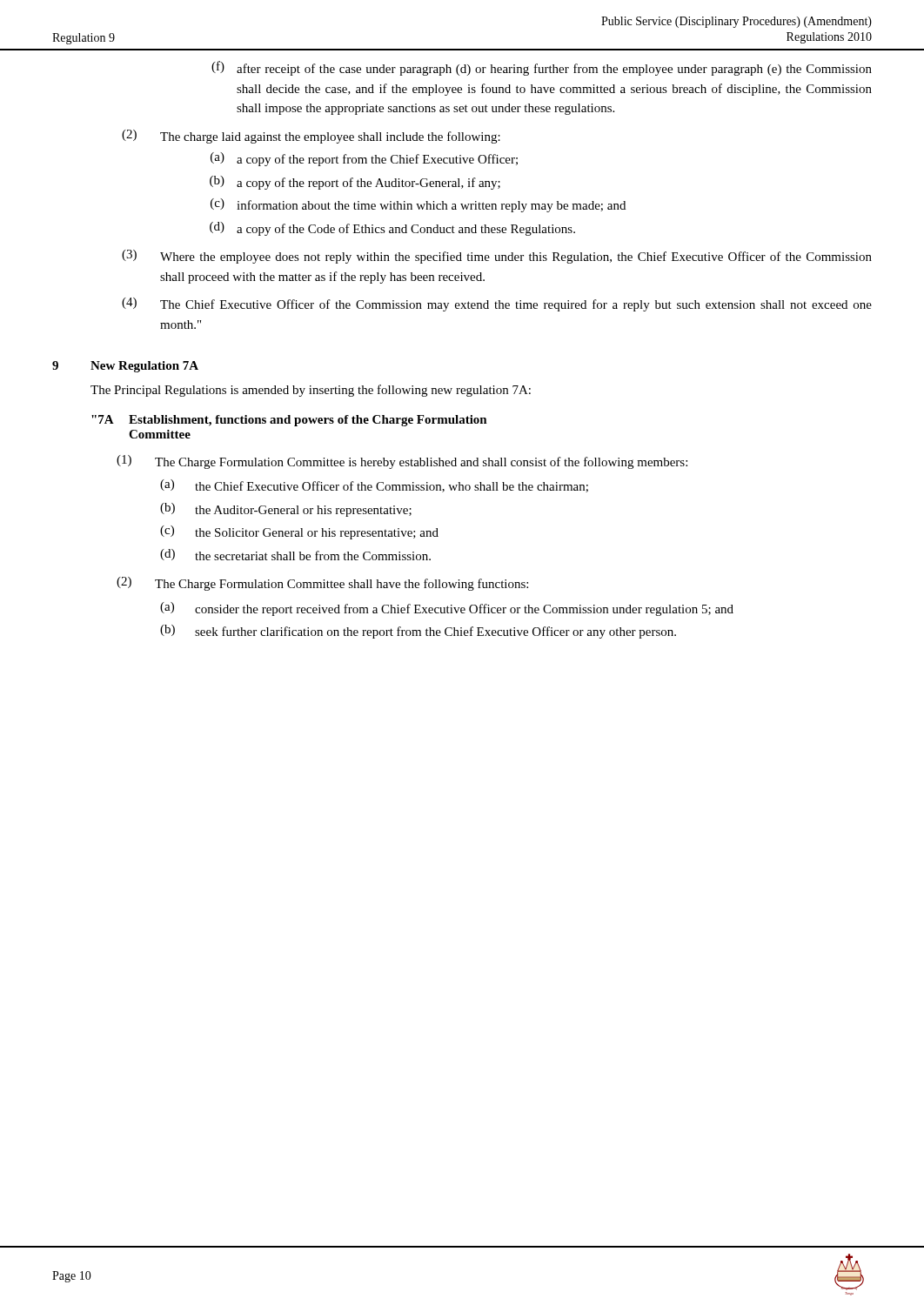Screen dimensions: 1305x924
Task: Click on the section header that says ""7A Establishment, functions and"
Action: 289,427
